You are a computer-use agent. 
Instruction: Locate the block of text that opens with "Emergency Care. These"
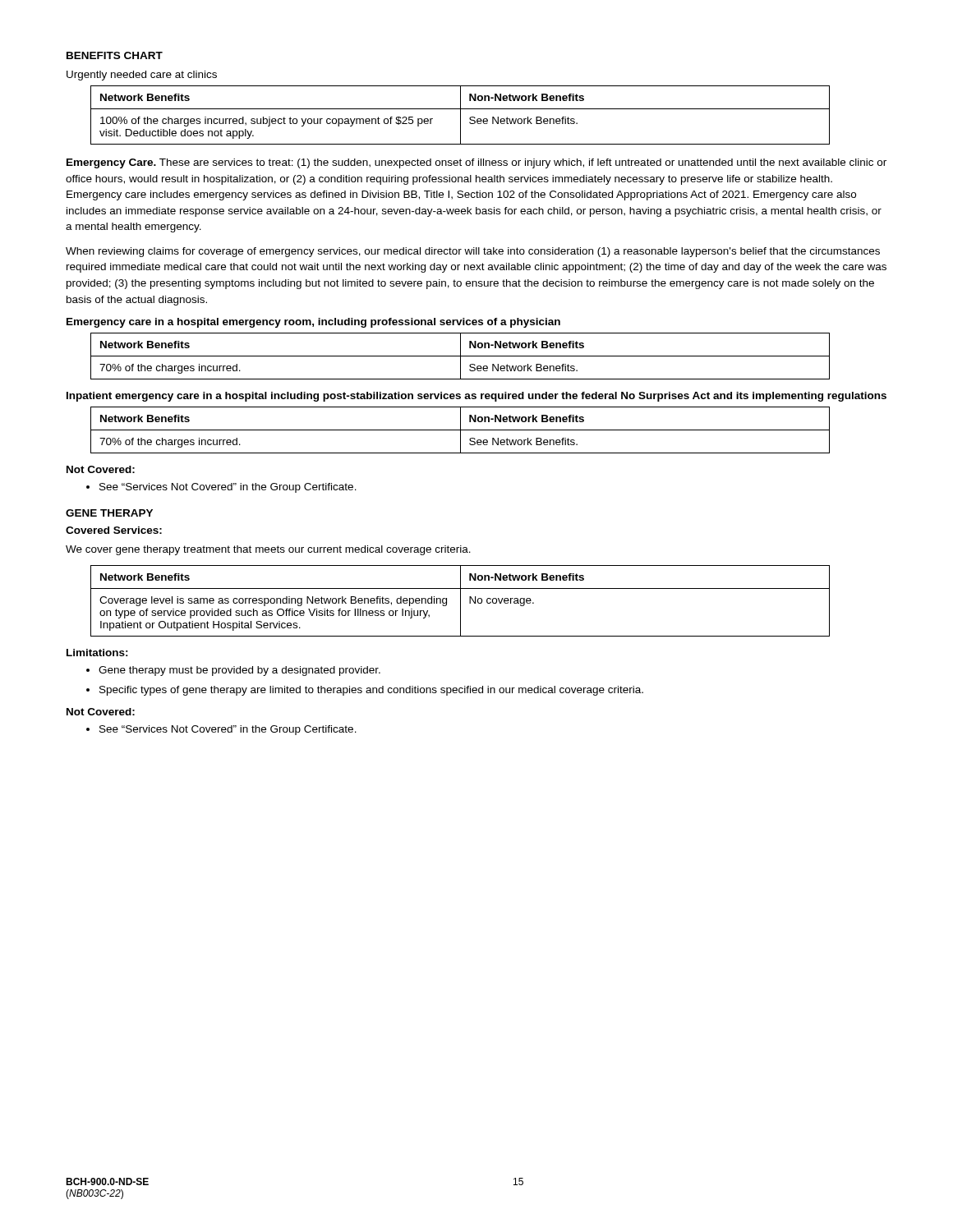coord(476,195)
